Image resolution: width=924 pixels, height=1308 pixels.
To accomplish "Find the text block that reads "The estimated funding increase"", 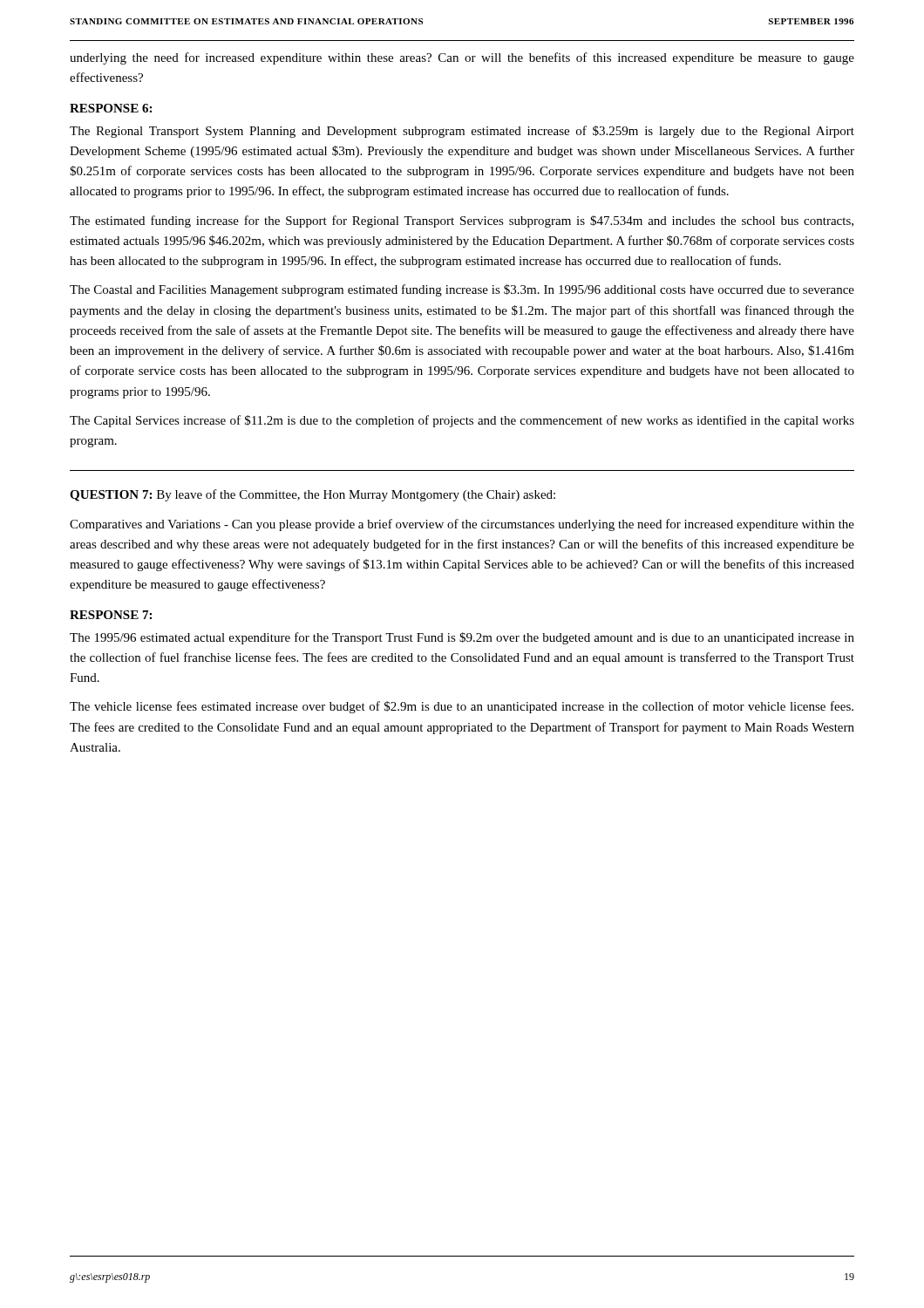I will (x=462, y=240).
